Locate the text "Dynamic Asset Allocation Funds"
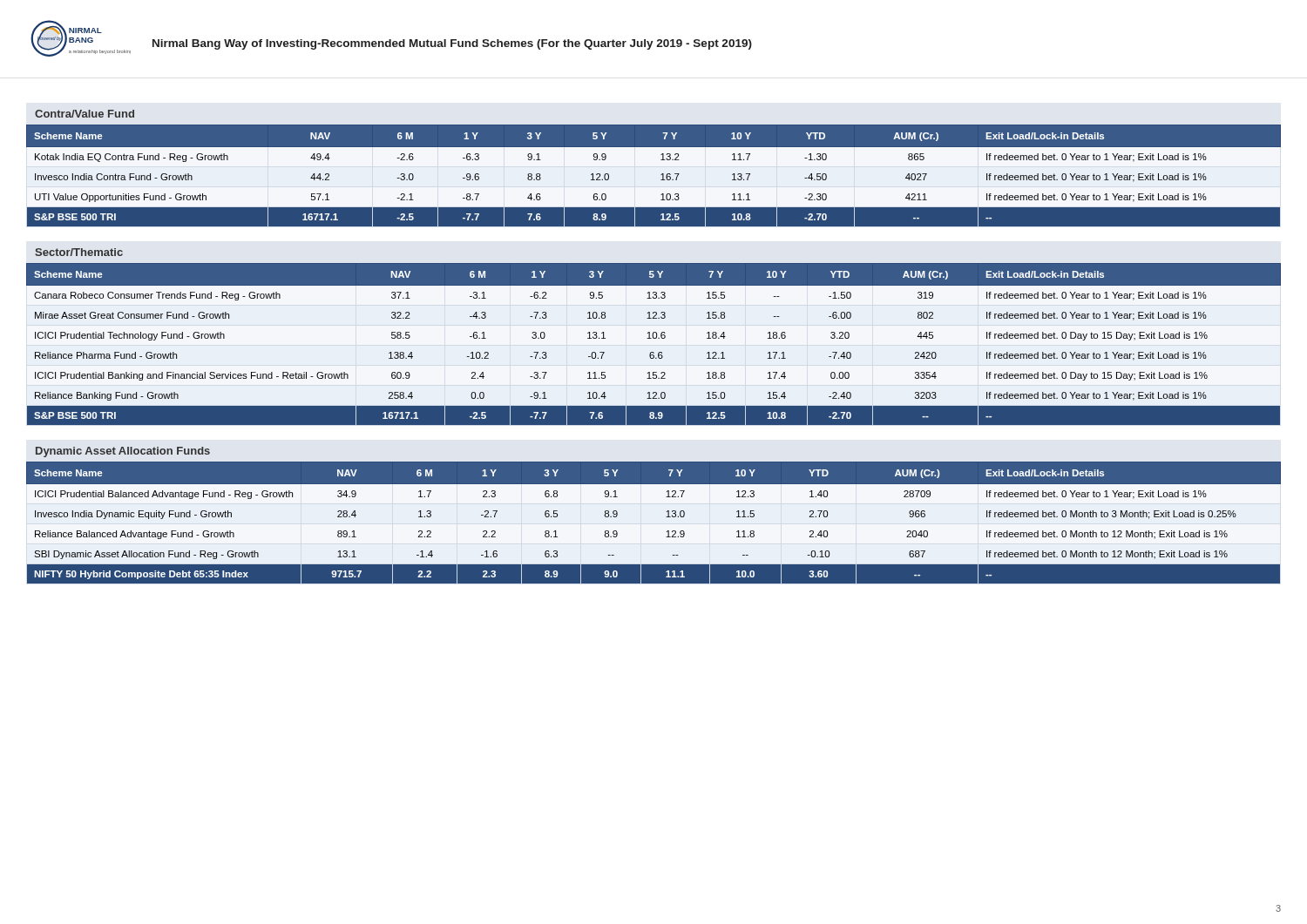 (123, 451)
